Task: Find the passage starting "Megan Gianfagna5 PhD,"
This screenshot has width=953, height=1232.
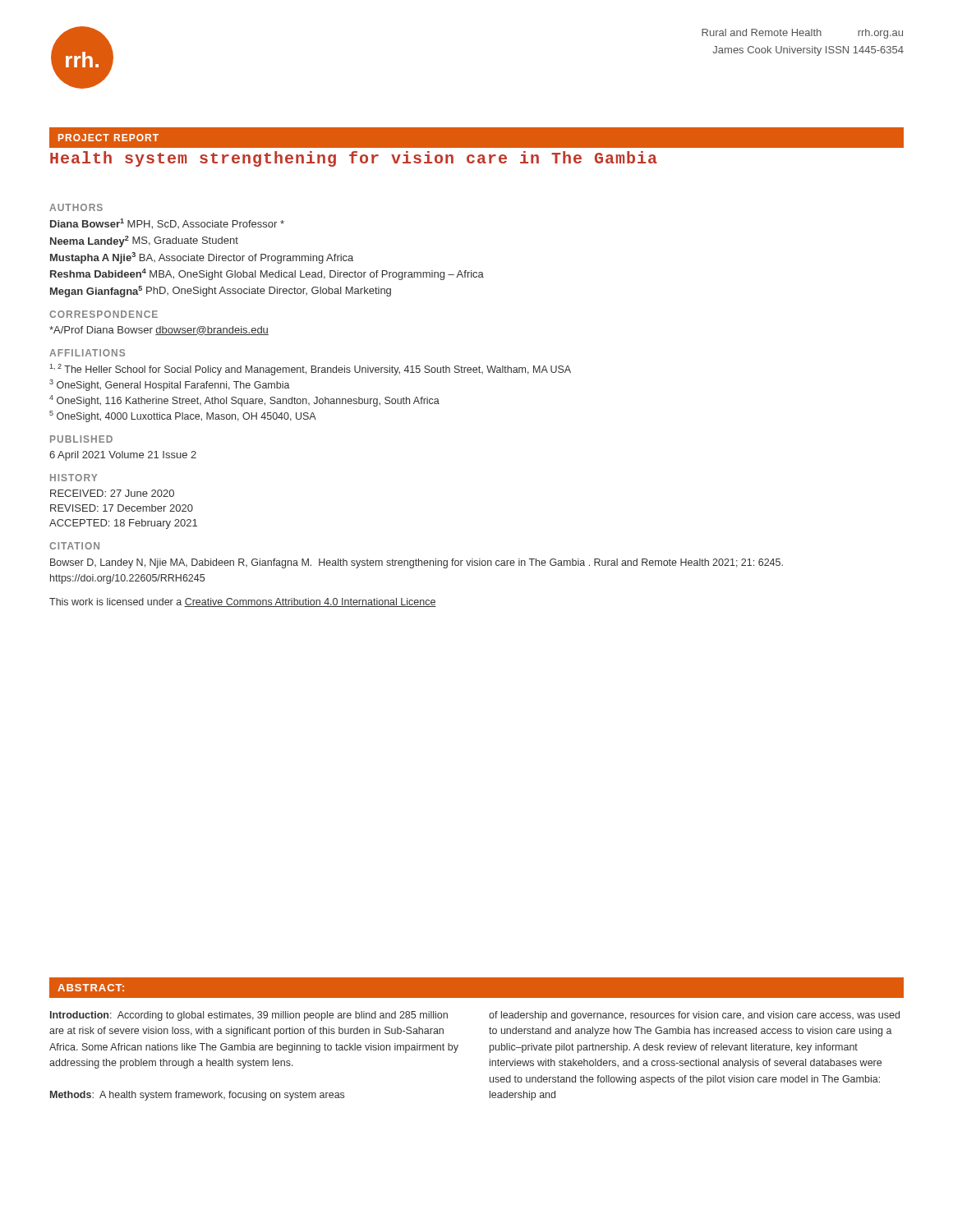Action: [221, 290]
